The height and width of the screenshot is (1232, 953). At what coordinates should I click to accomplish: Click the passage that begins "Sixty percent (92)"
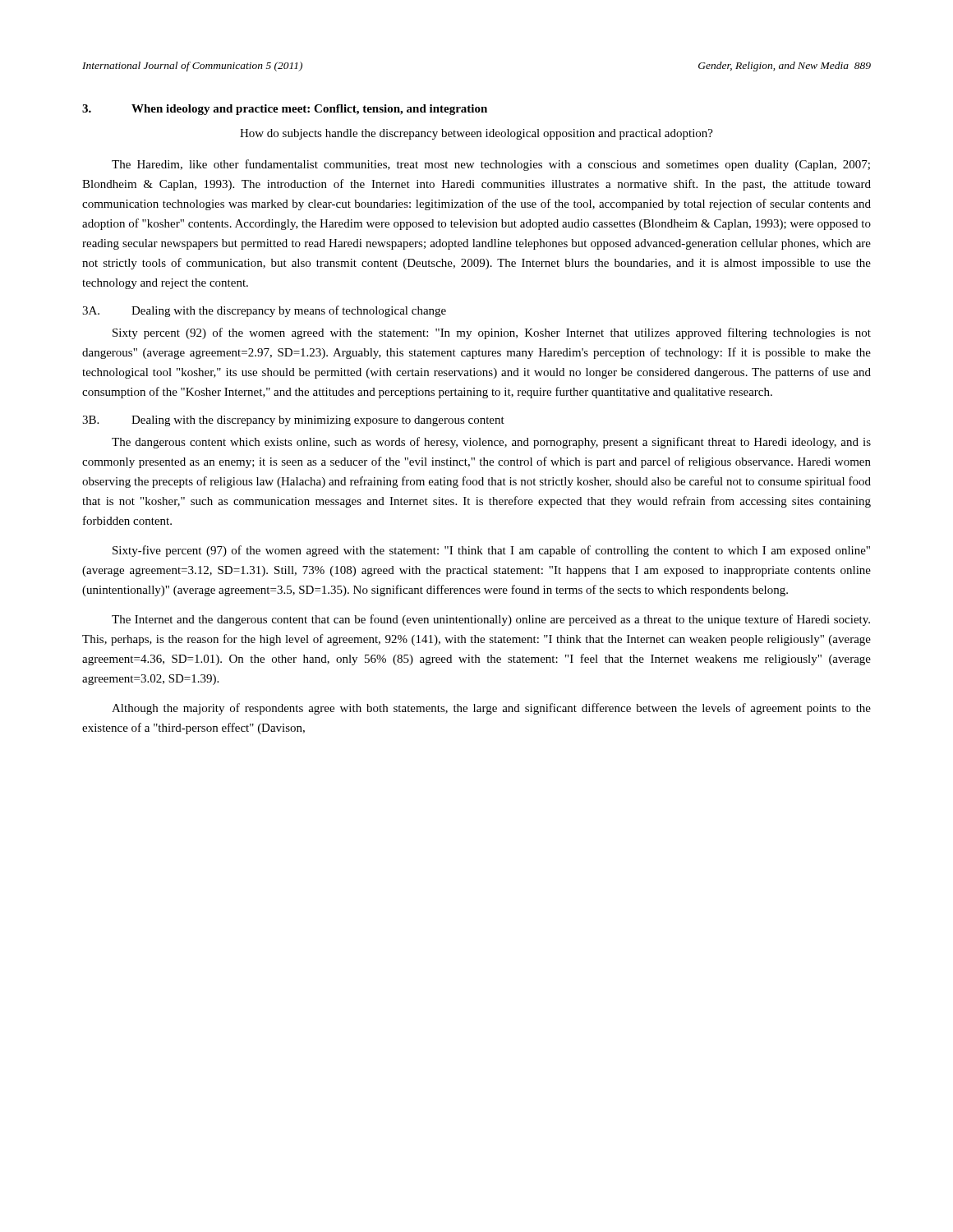476,362
